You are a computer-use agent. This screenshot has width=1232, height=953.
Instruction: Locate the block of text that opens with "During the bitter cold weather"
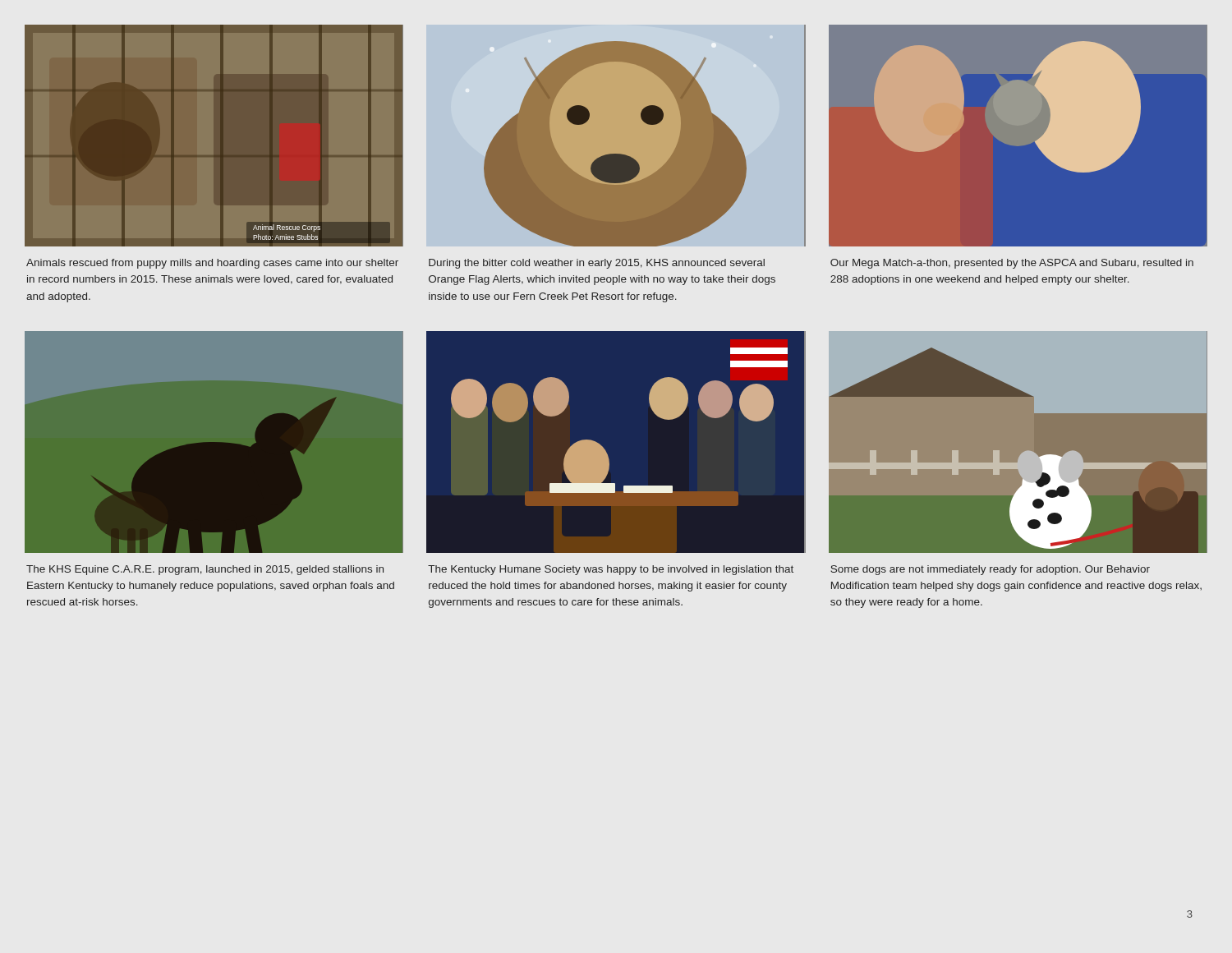[602, 279]
